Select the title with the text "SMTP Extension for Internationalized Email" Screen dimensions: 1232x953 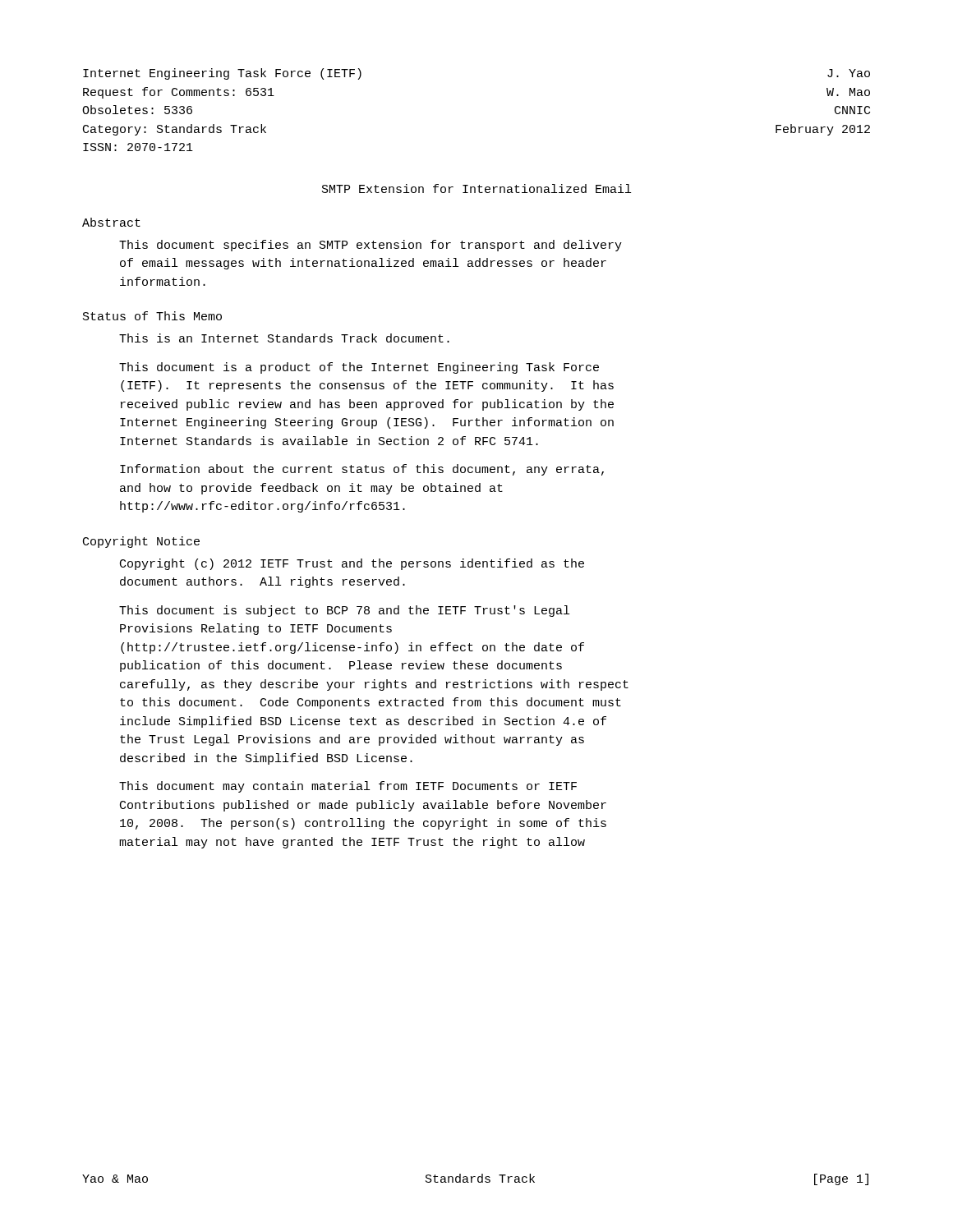click(476, 190)
